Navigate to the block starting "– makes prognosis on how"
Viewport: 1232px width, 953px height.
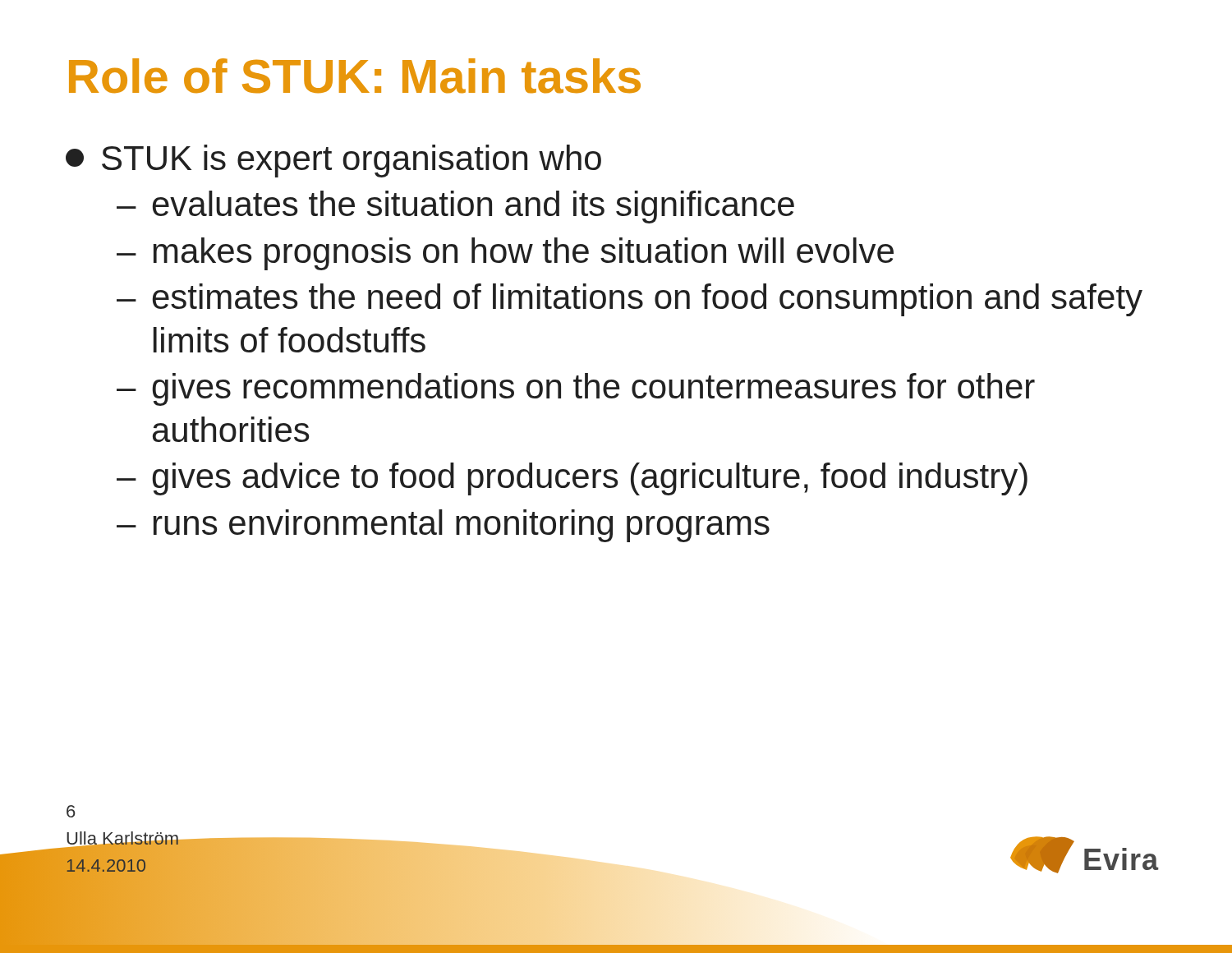[506, 251]
